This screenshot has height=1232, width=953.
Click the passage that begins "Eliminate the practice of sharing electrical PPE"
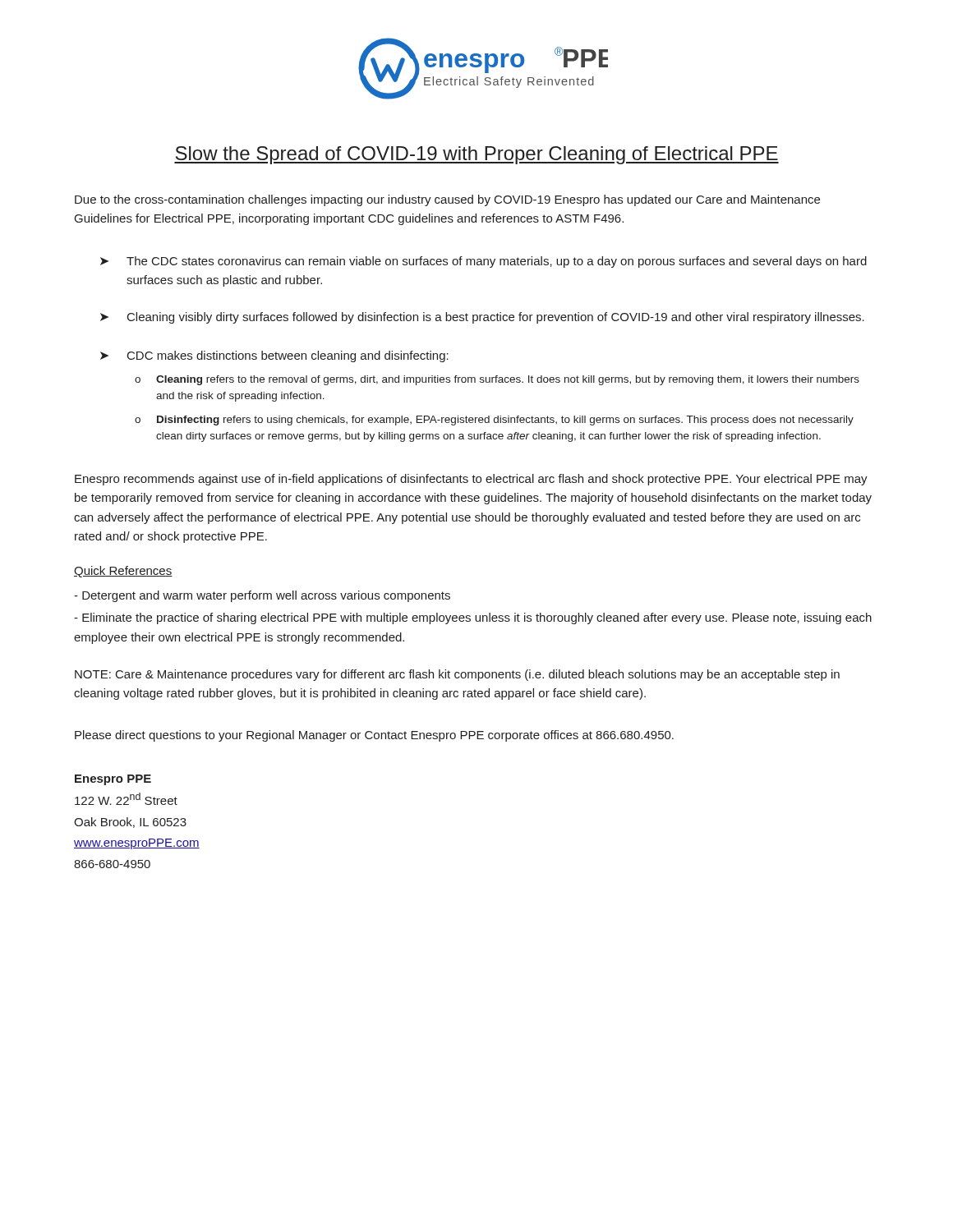tap(473, 627)
